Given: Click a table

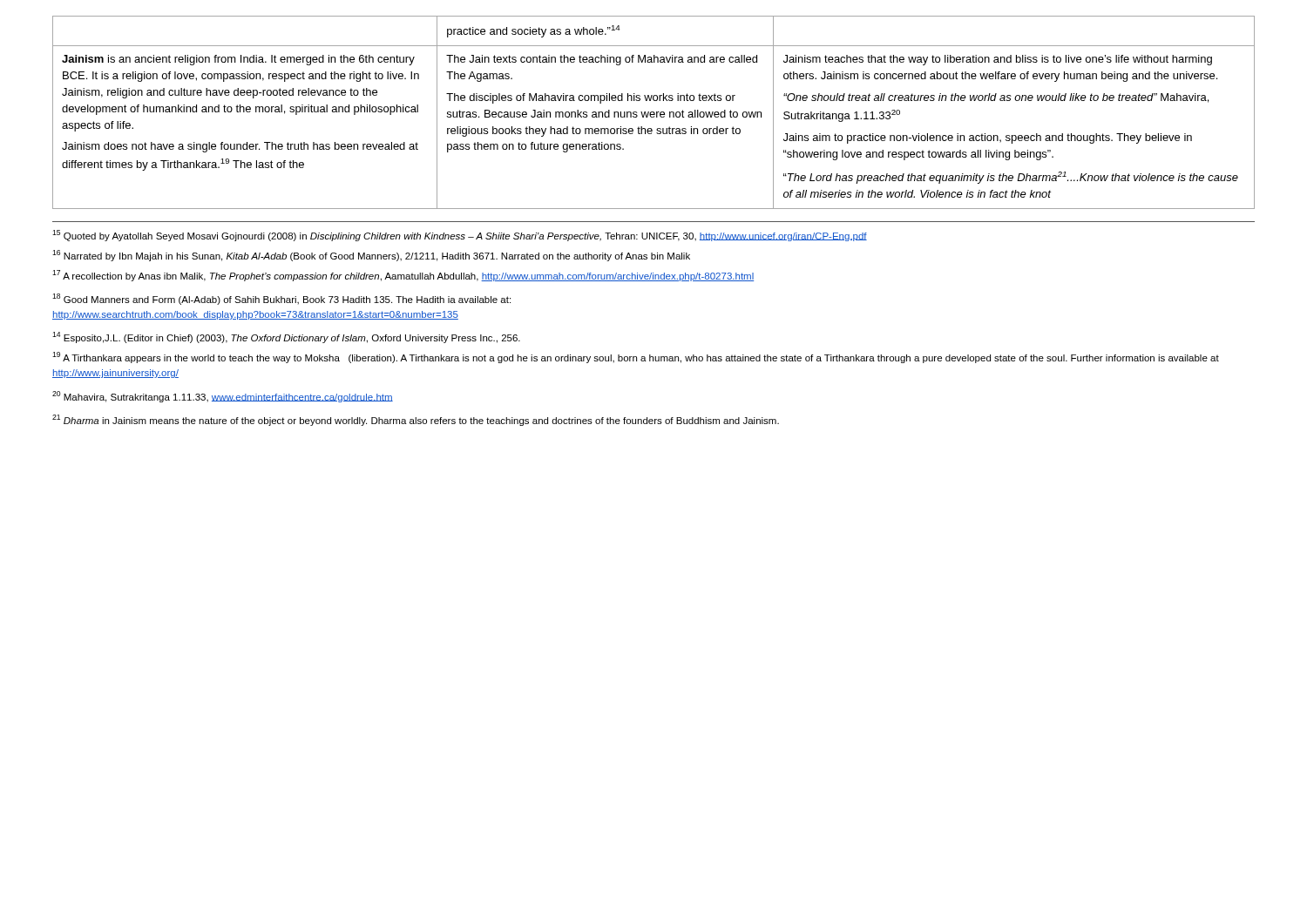Looking at the screenshot, I should click(654, 112).
